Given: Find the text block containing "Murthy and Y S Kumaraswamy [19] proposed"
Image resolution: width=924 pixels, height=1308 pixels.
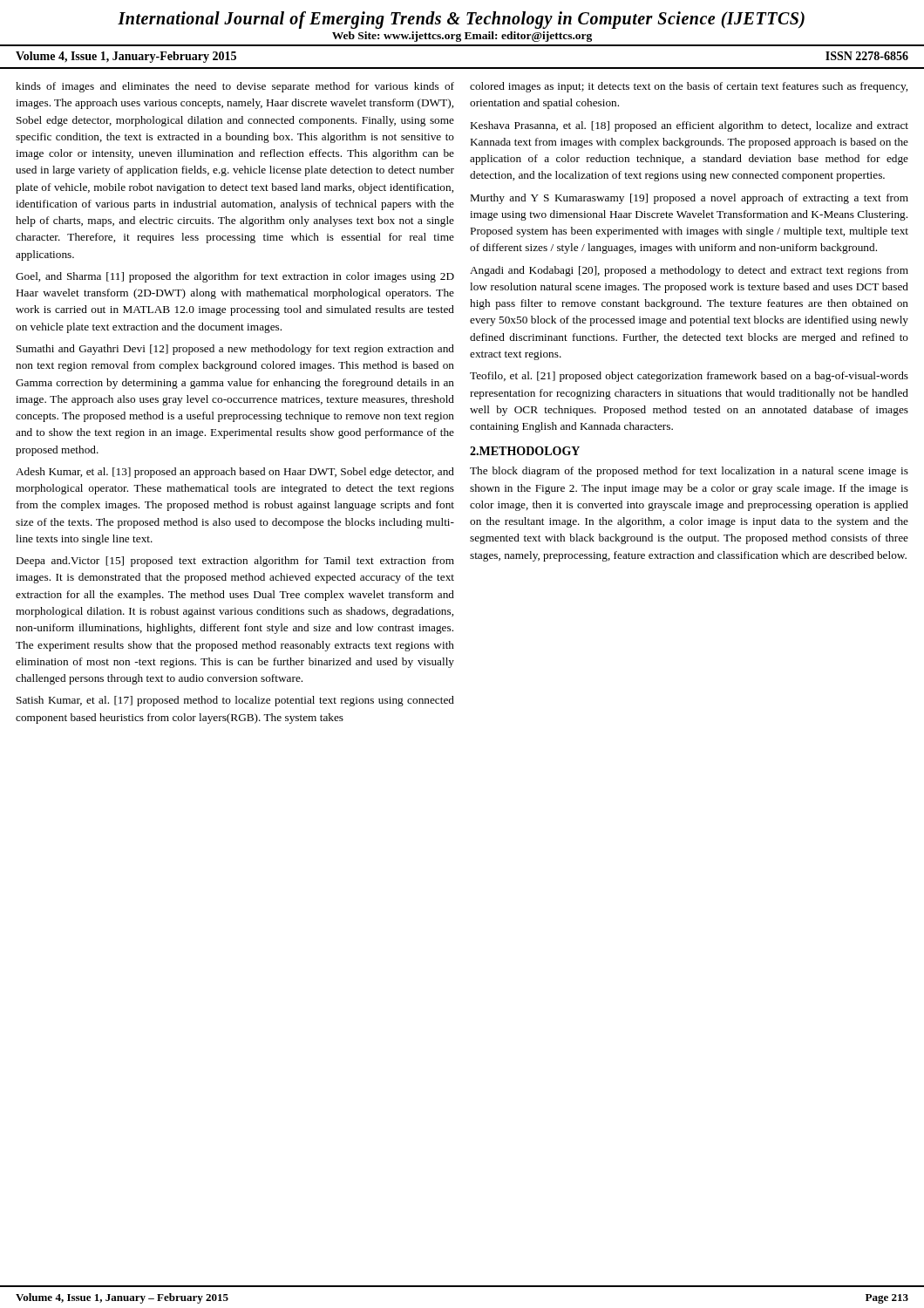Looking at the screenshot, I should coord(689,222).
